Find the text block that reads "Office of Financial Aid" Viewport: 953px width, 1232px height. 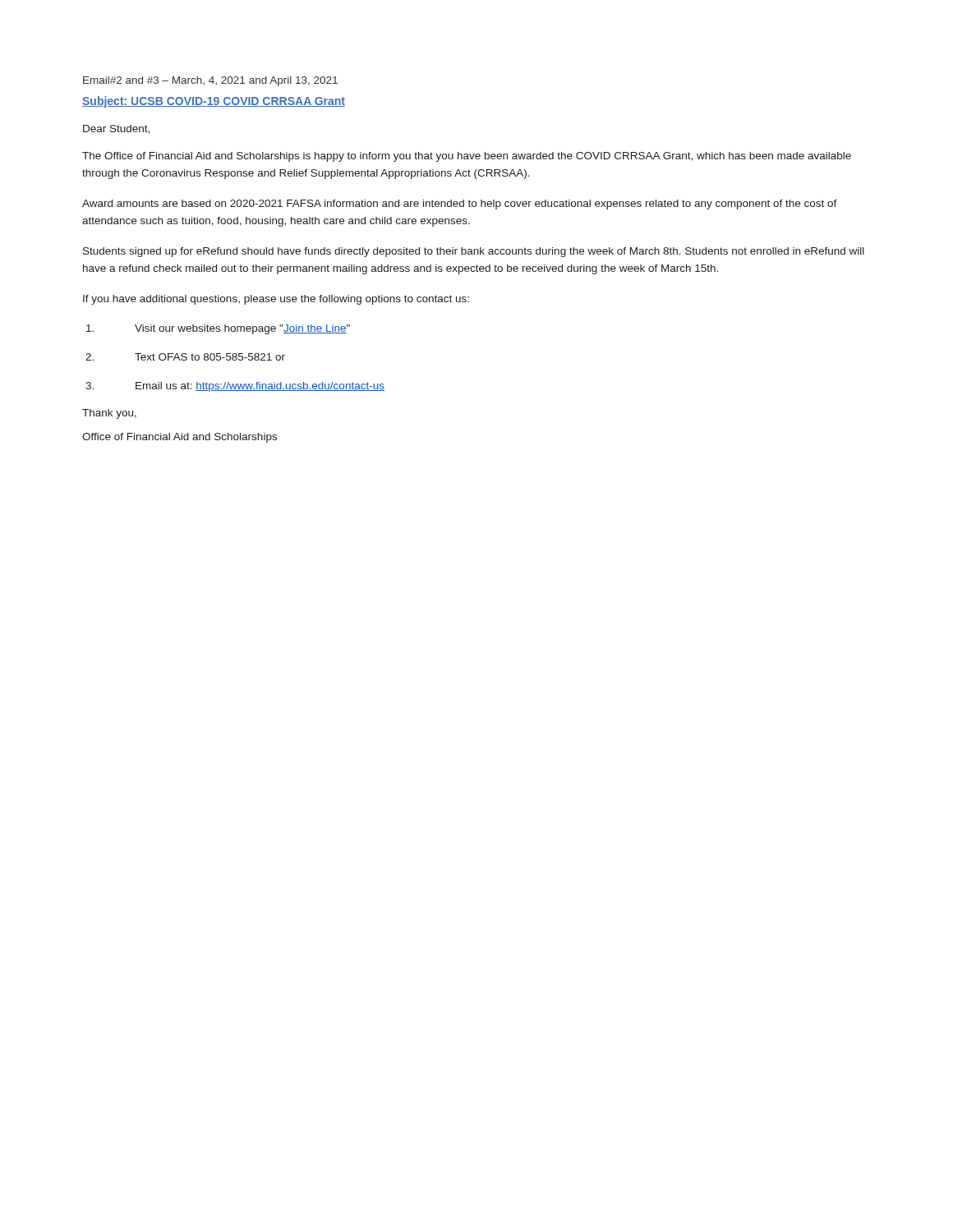tap(180, 437)
